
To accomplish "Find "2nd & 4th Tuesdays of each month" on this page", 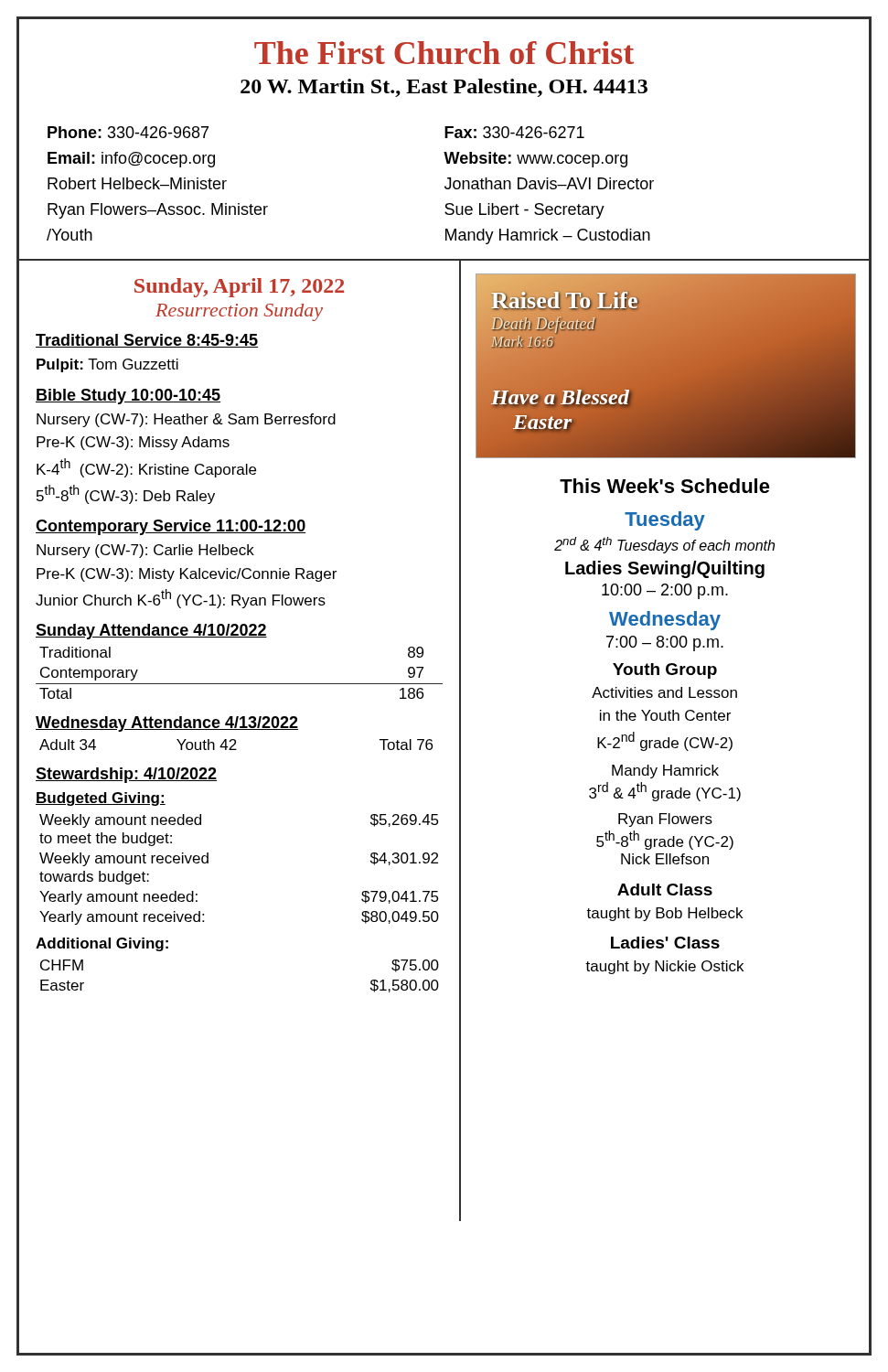I will (x=665, y=543).
